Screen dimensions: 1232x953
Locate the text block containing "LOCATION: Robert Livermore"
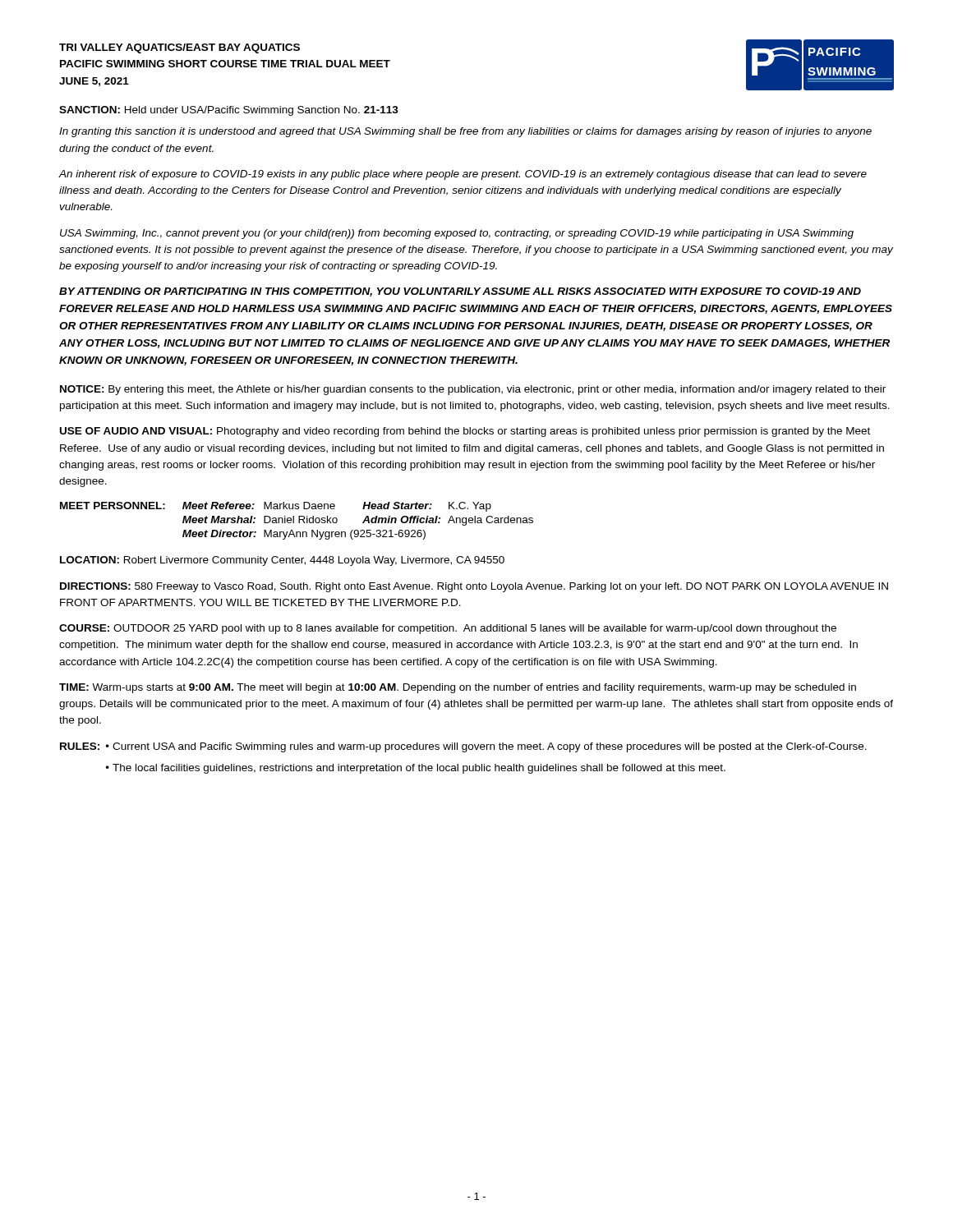click(x=476, y=560)
